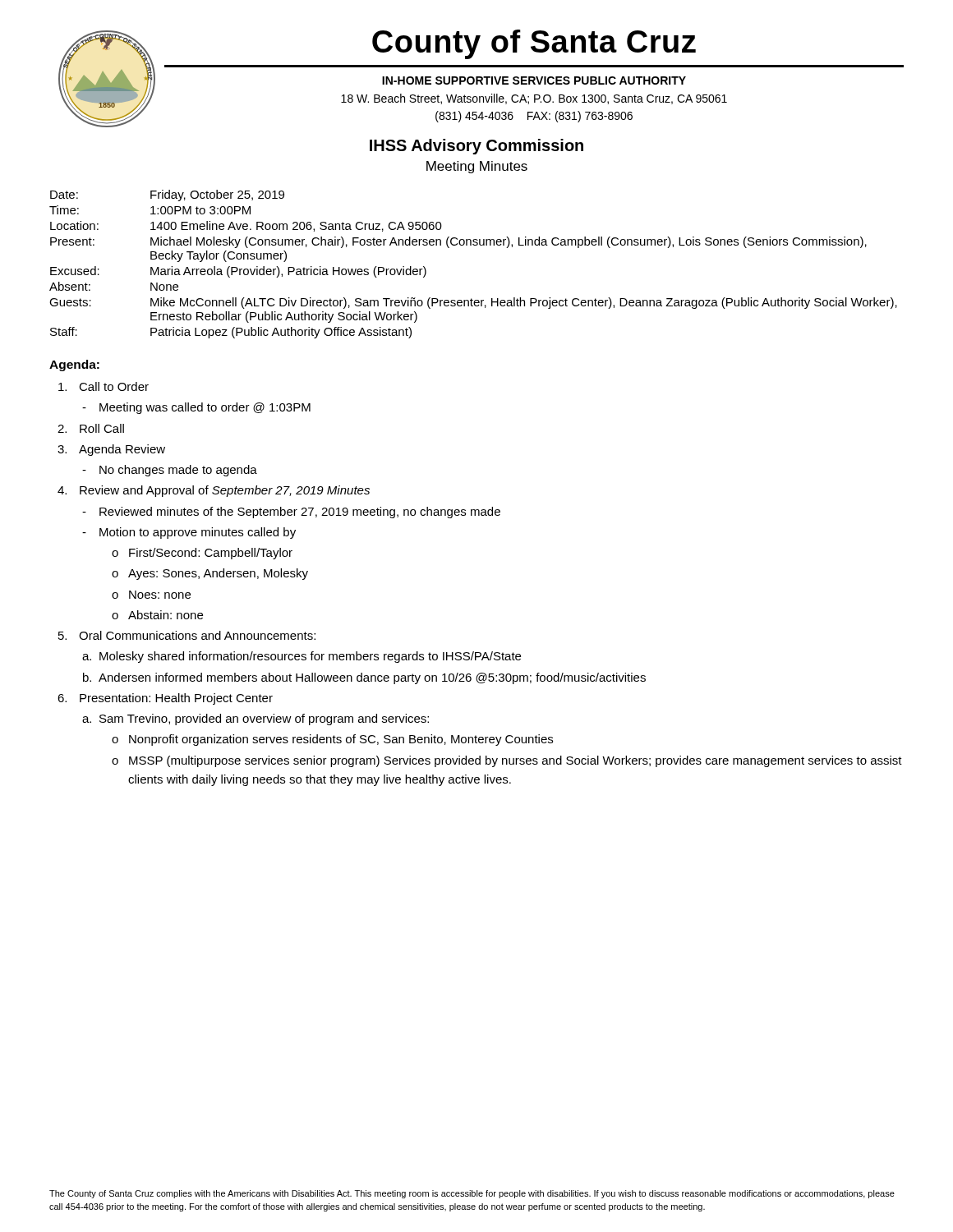Click on the list item that says "3. Agenda Review"
The height and width of the screenshot is (1232, 953).
(x=111, y=449)
